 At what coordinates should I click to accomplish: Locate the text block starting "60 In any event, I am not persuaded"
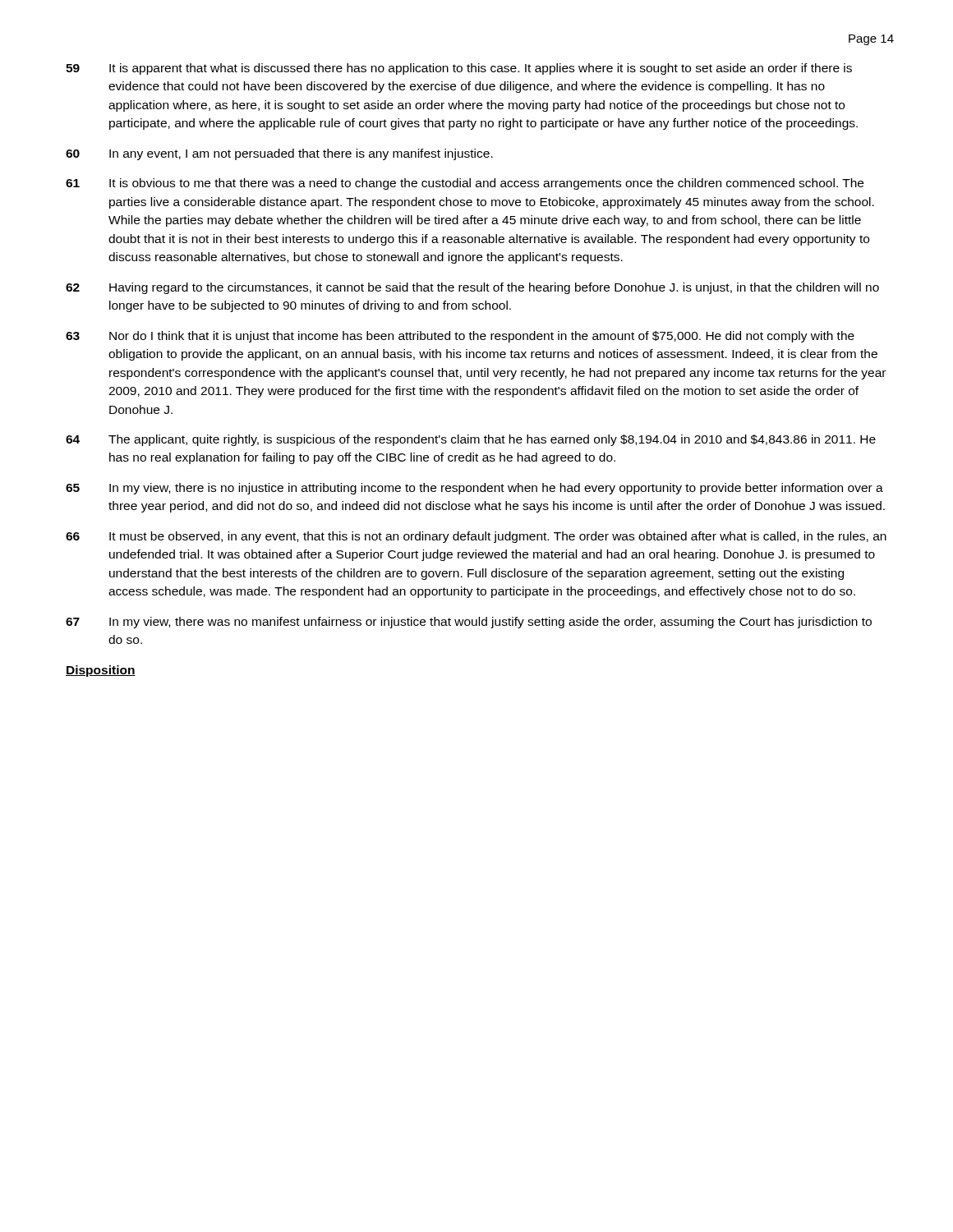(x=476, y=154)
